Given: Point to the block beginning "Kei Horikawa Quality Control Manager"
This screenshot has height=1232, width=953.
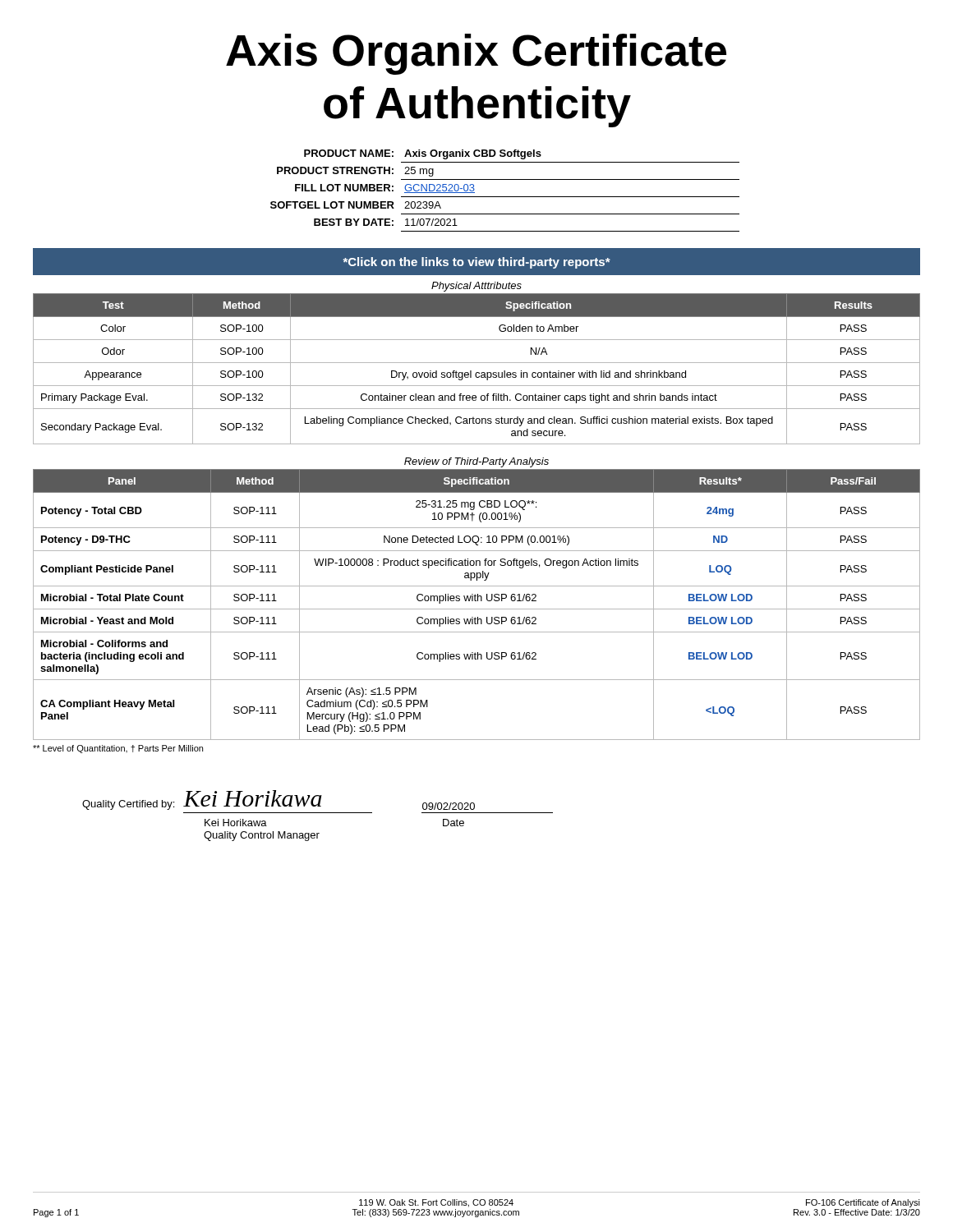Looking at the screenshot, I should (328, 829).
